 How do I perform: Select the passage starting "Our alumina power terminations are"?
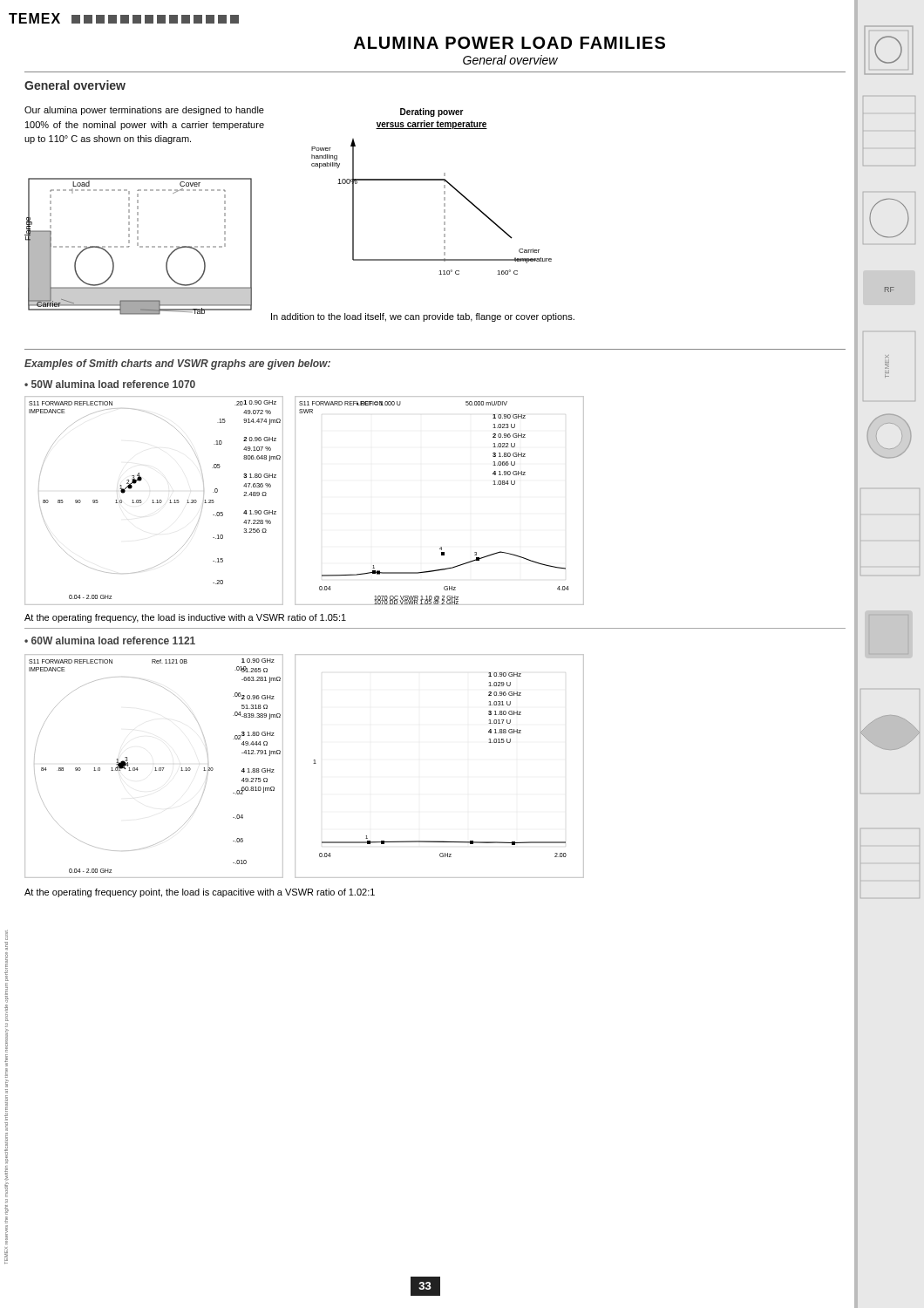coord(144,124)
